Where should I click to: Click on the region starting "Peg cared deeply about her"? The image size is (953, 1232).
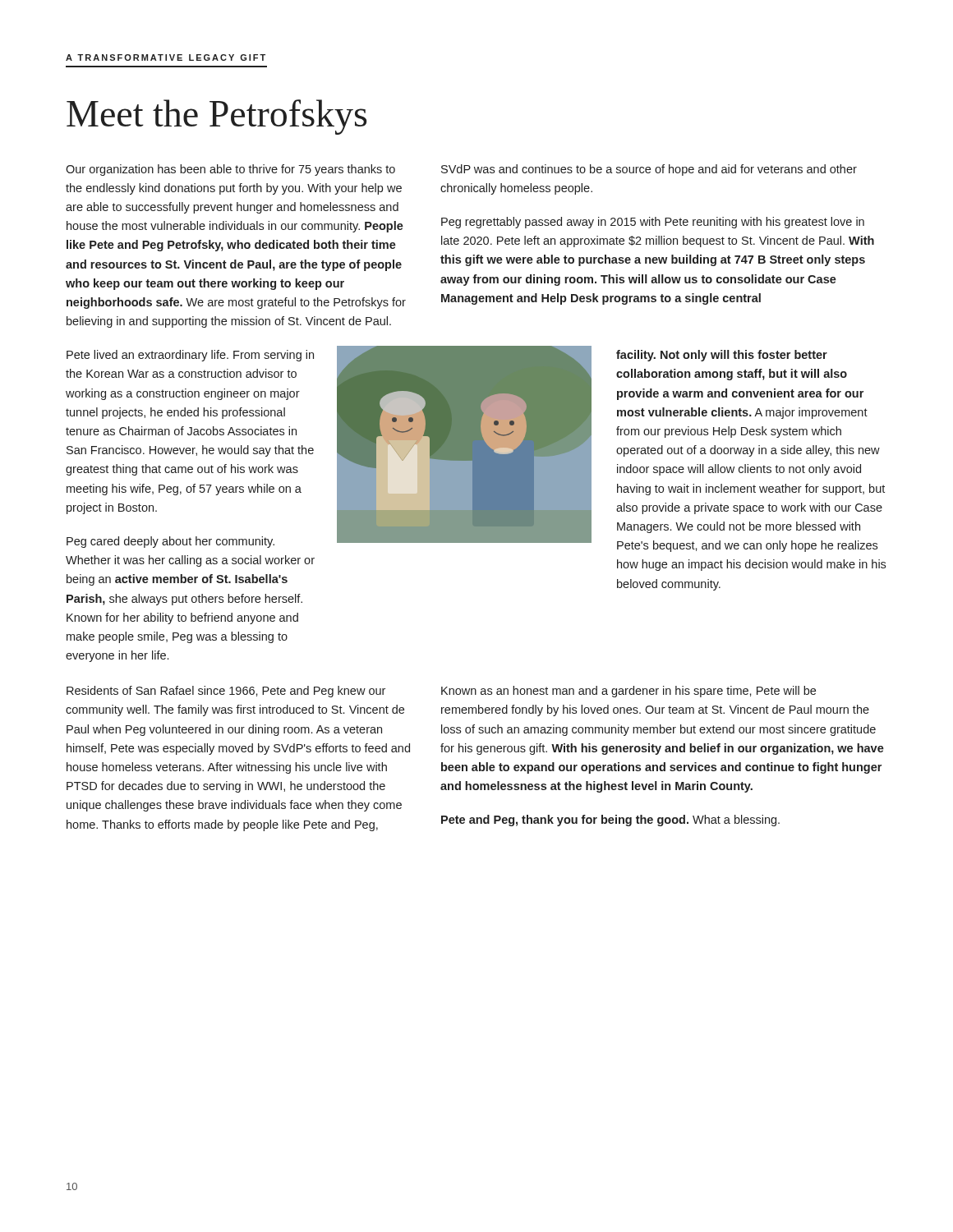coord(190,598)
